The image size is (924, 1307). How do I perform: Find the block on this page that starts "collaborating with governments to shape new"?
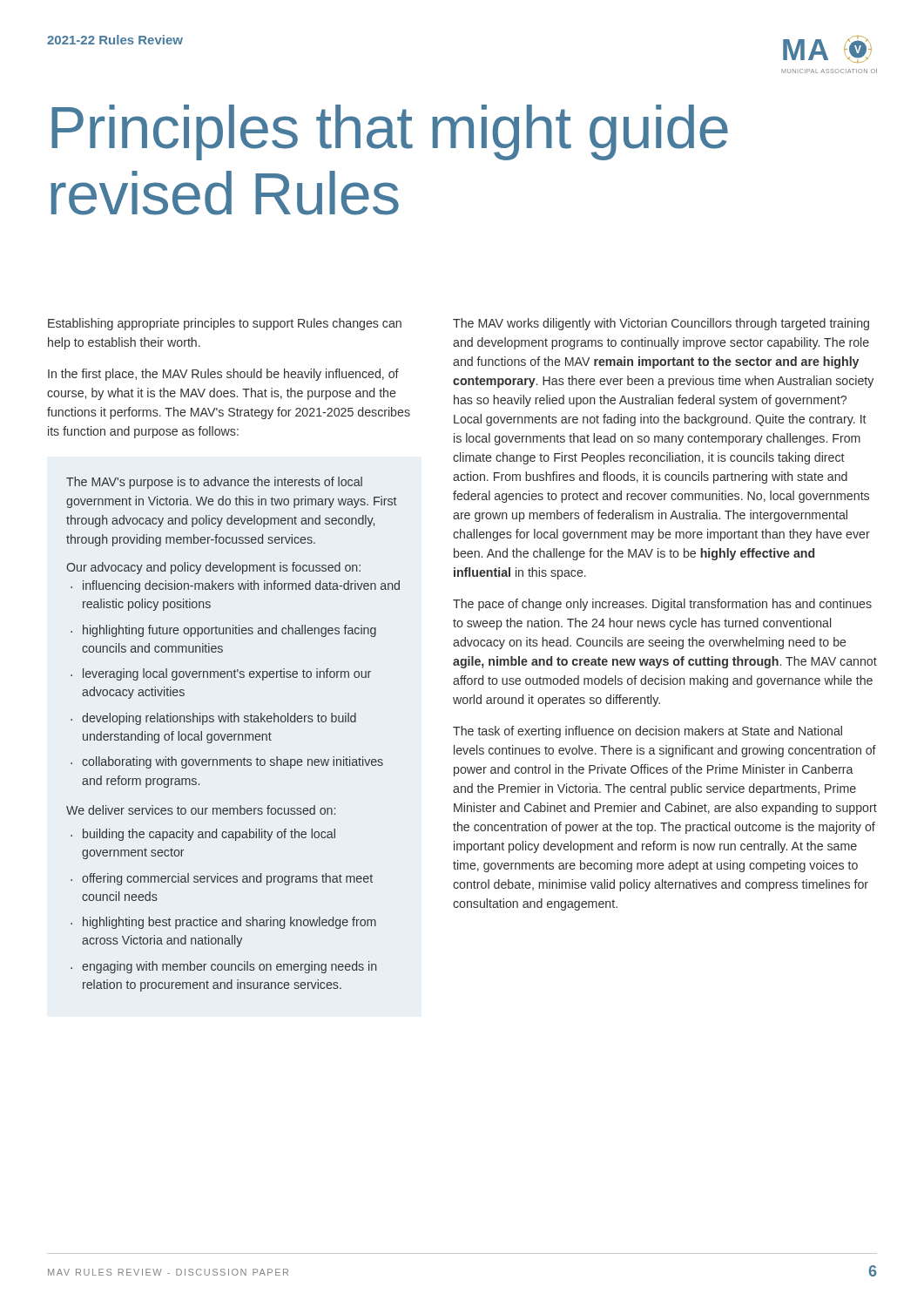(x=233, y=771)
